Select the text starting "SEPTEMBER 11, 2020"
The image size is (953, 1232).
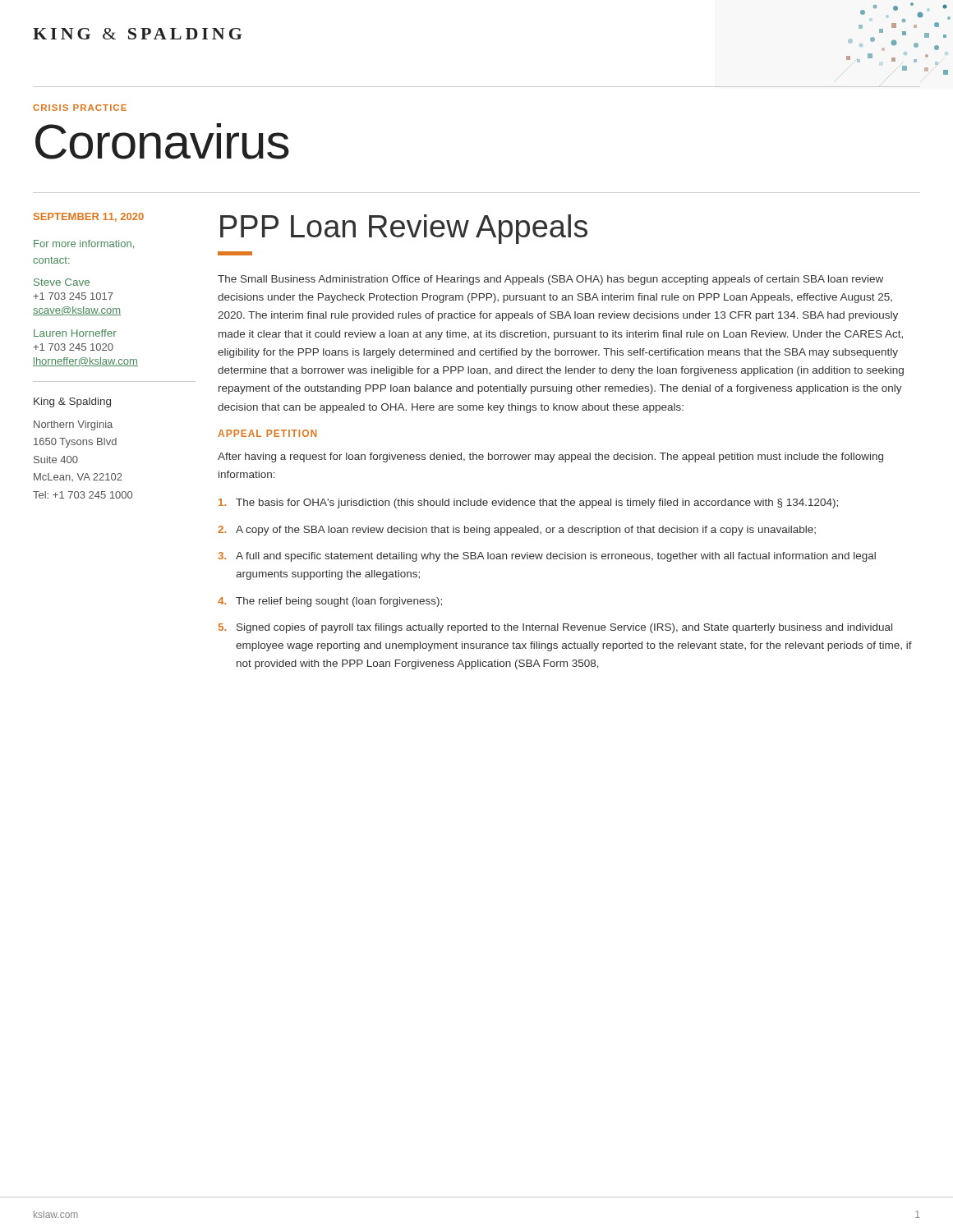pos(88,216)
